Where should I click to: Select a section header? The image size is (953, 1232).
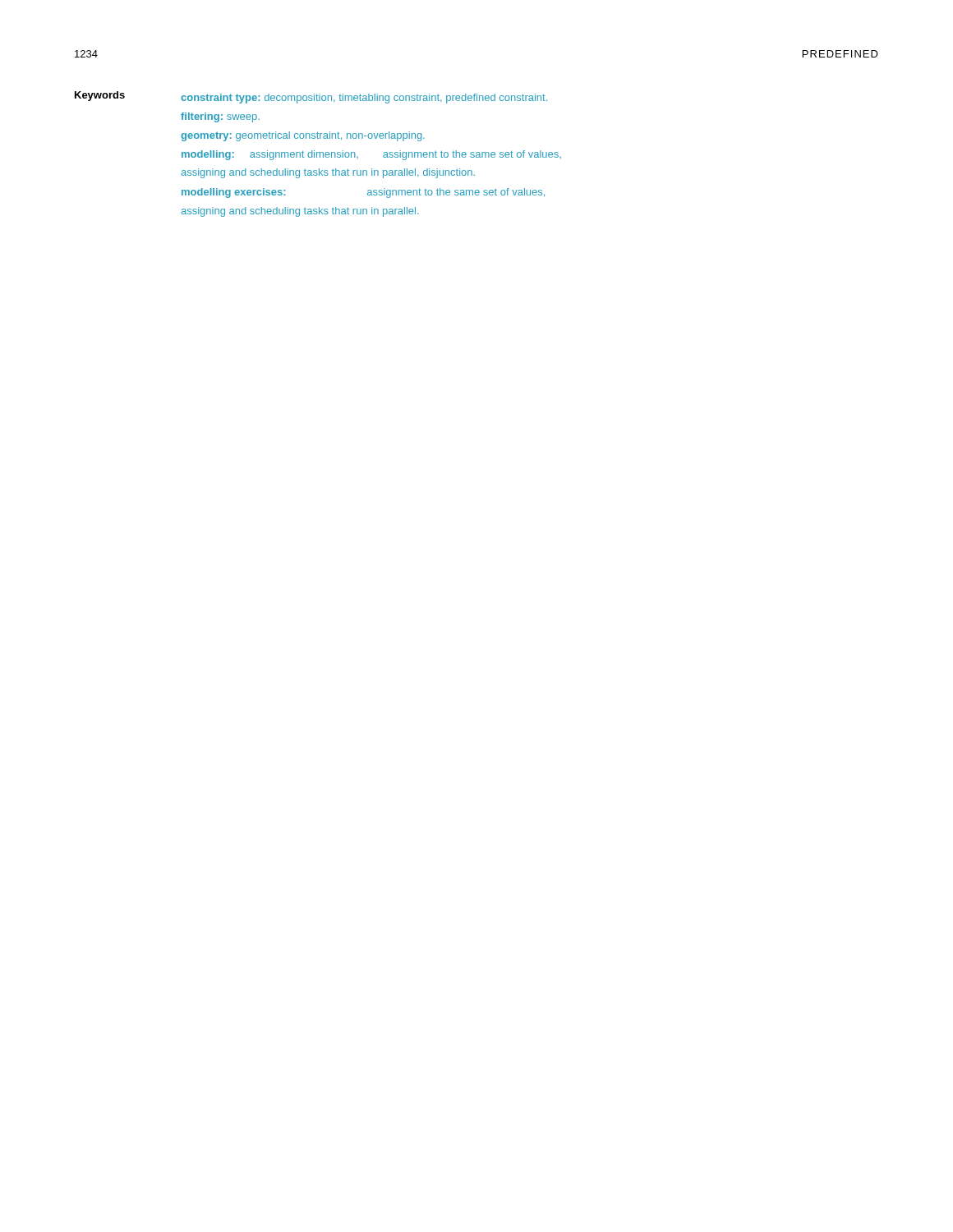point(99,95)
